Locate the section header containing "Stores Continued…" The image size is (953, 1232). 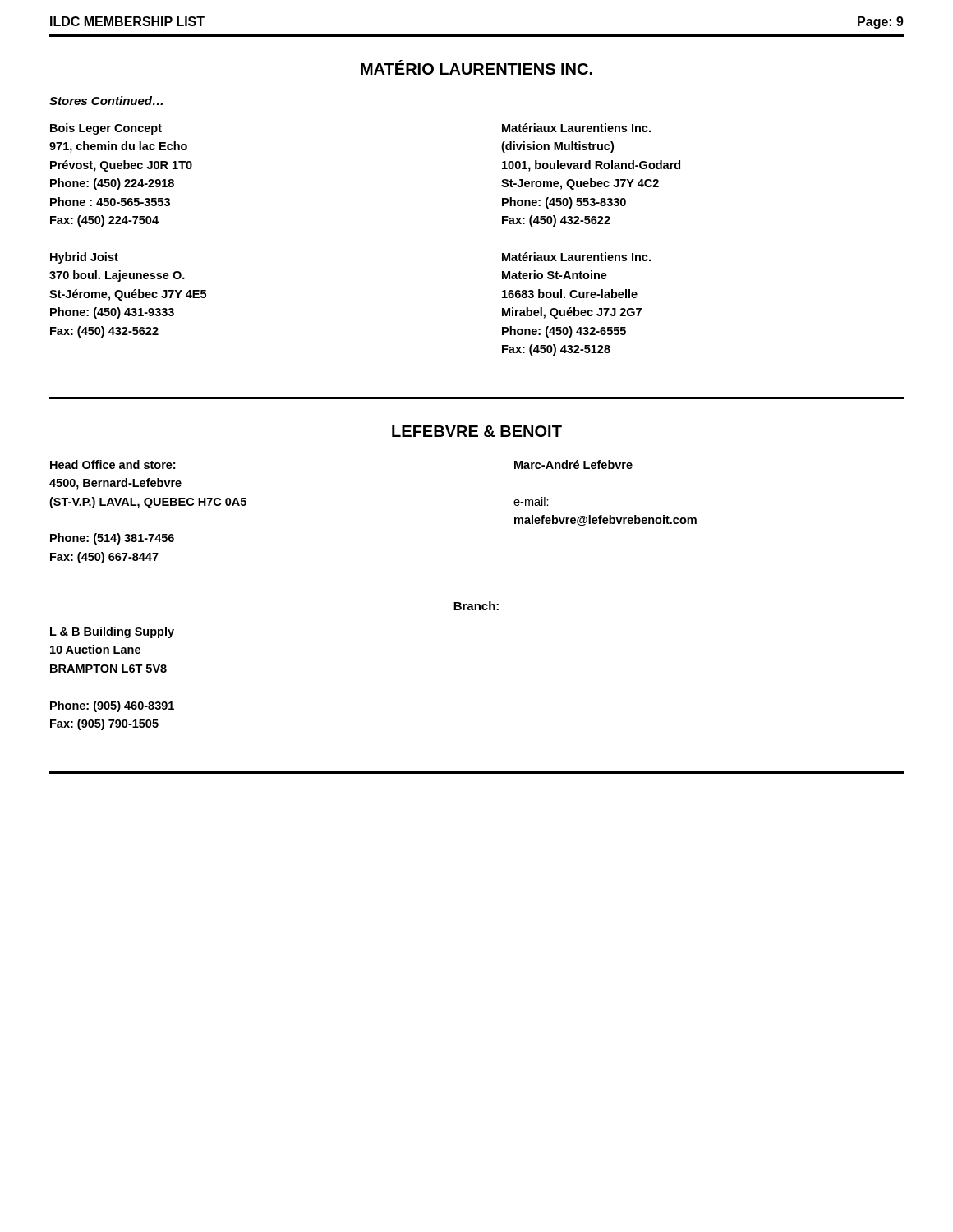(107, 101)
